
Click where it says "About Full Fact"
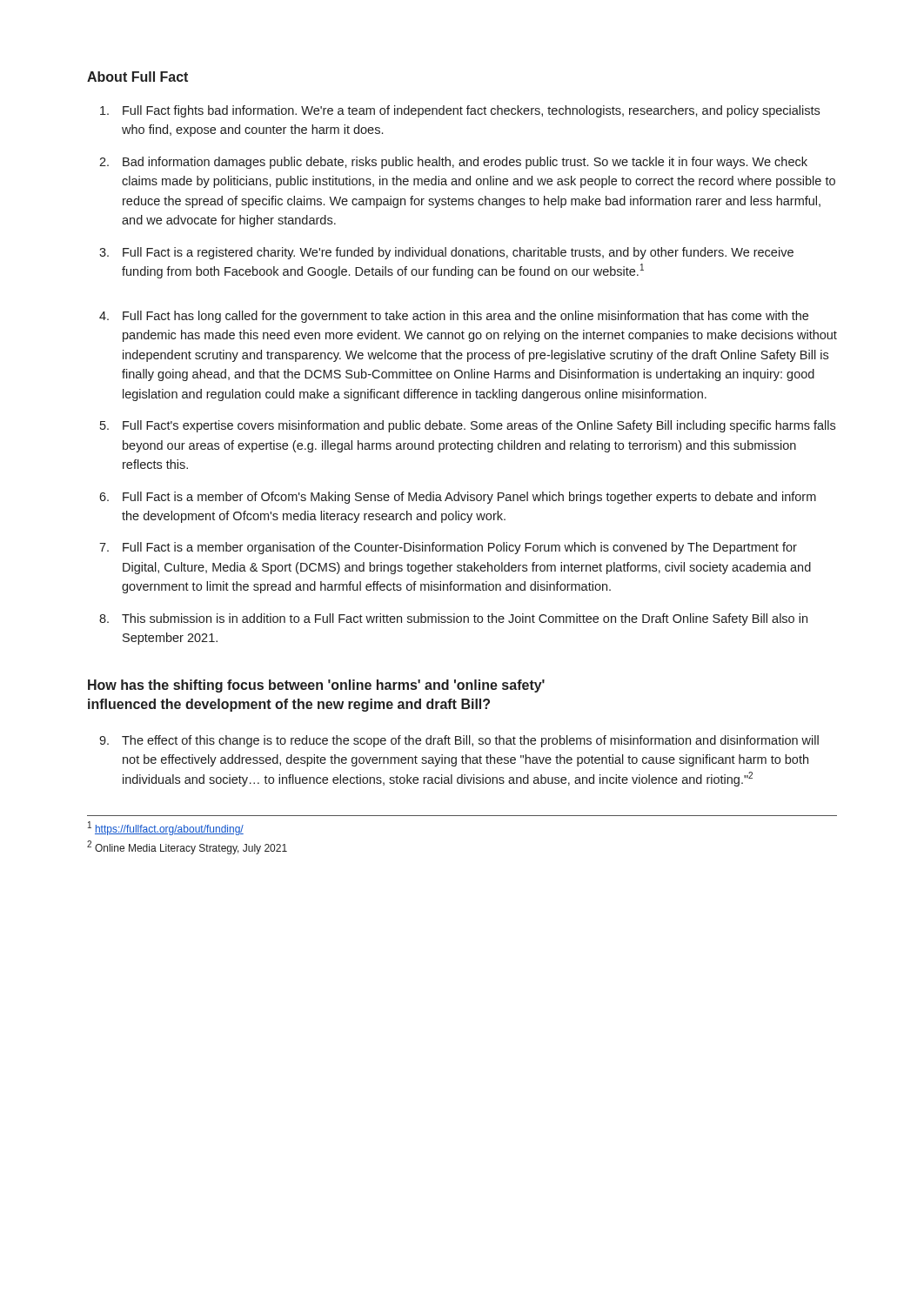pos(138,77)
